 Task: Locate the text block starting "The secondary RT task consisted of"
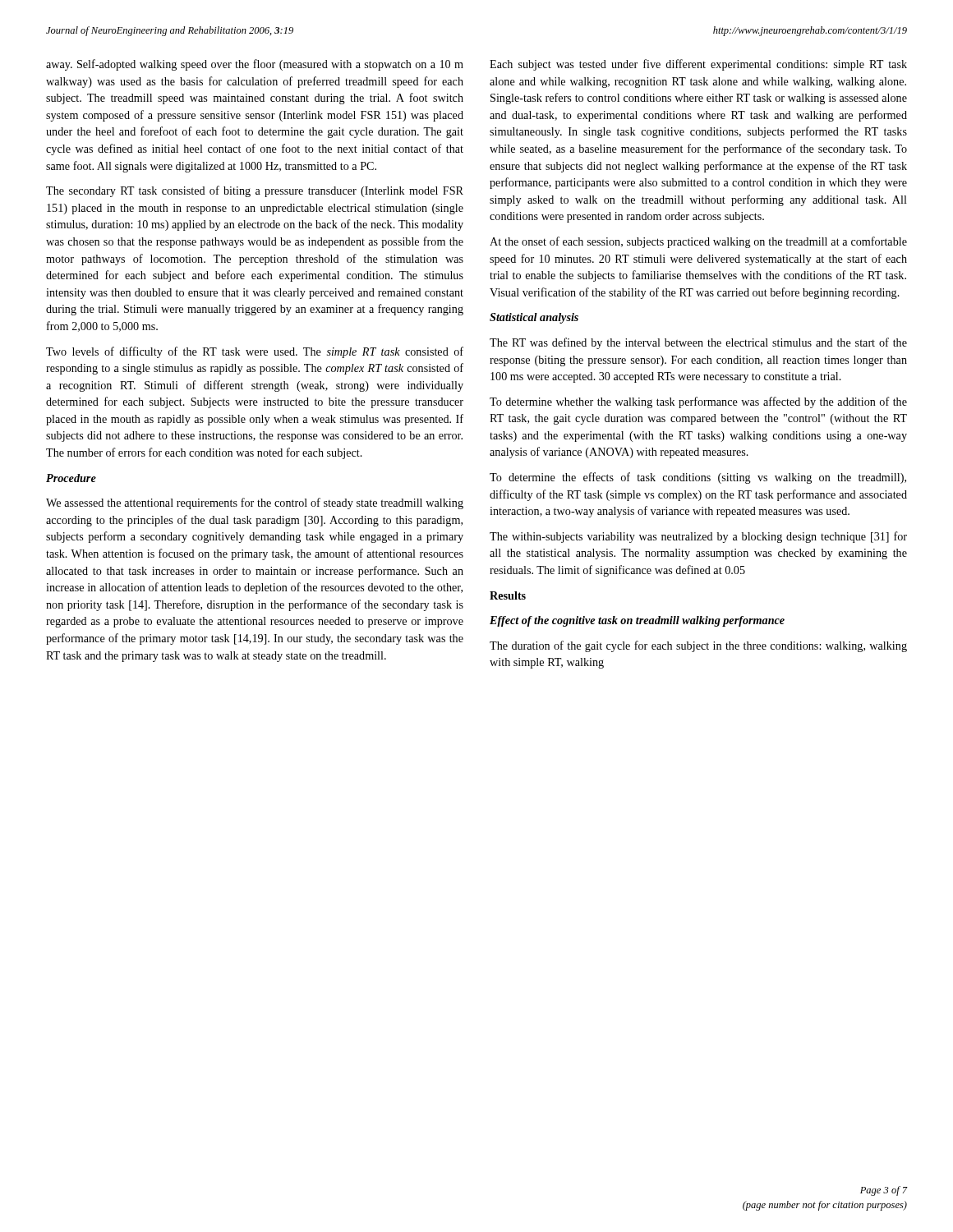(x=255, y=259)
